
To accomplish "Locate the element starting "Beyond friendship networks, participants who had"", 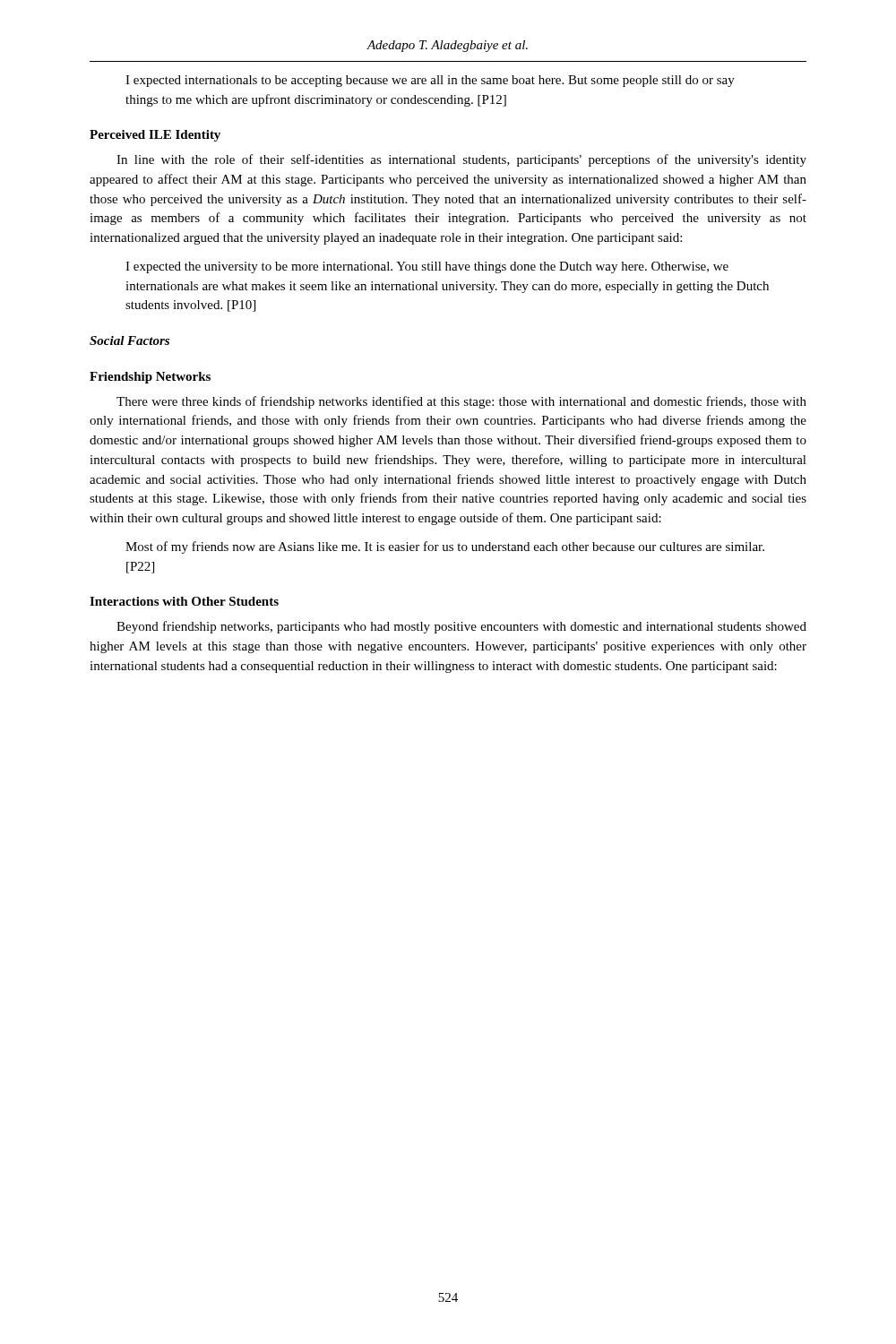I will 448,646.
